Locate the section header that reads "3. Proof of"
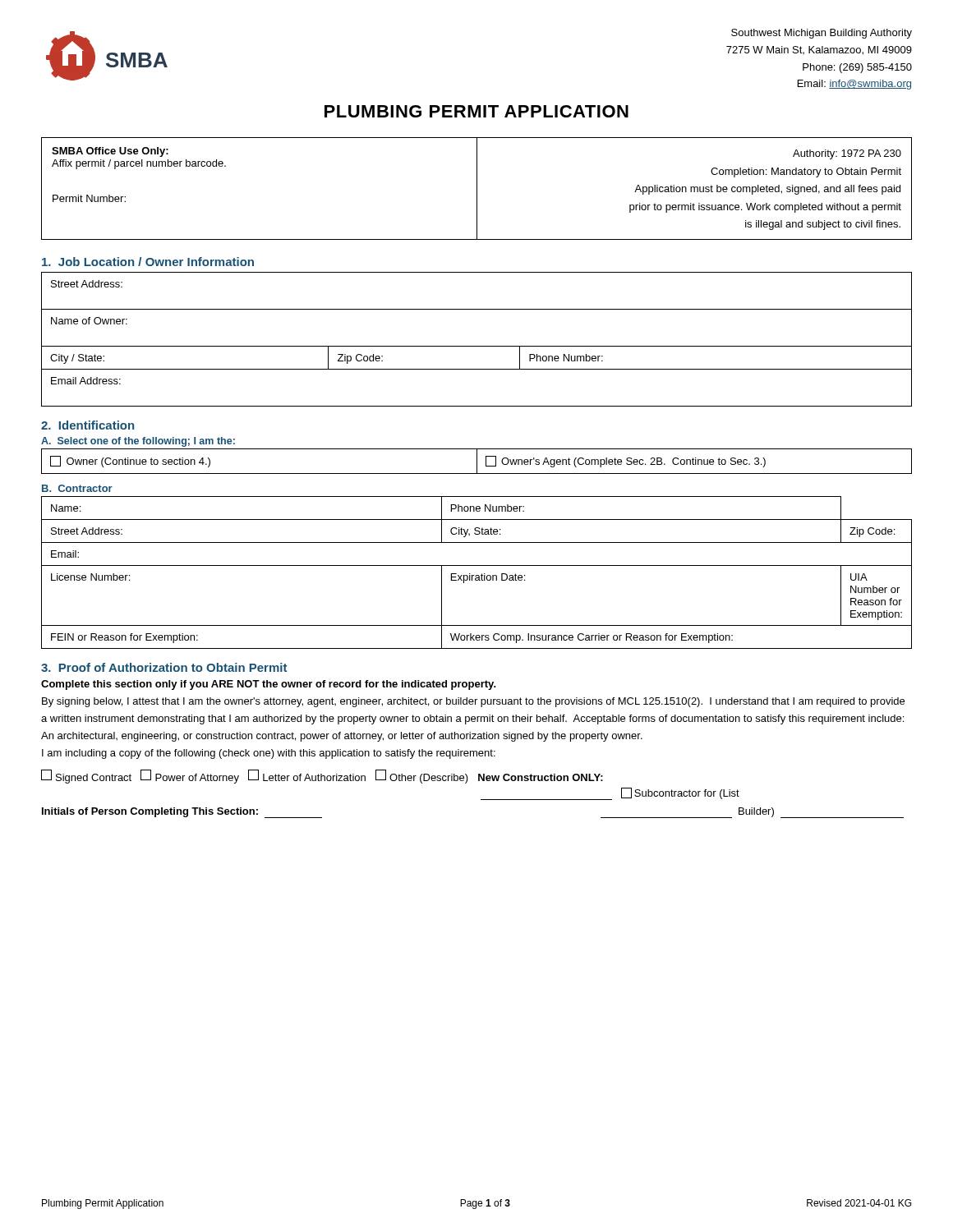Image resolution: width=953 pixels, height=1232 pixels. (x=164, y=668)
